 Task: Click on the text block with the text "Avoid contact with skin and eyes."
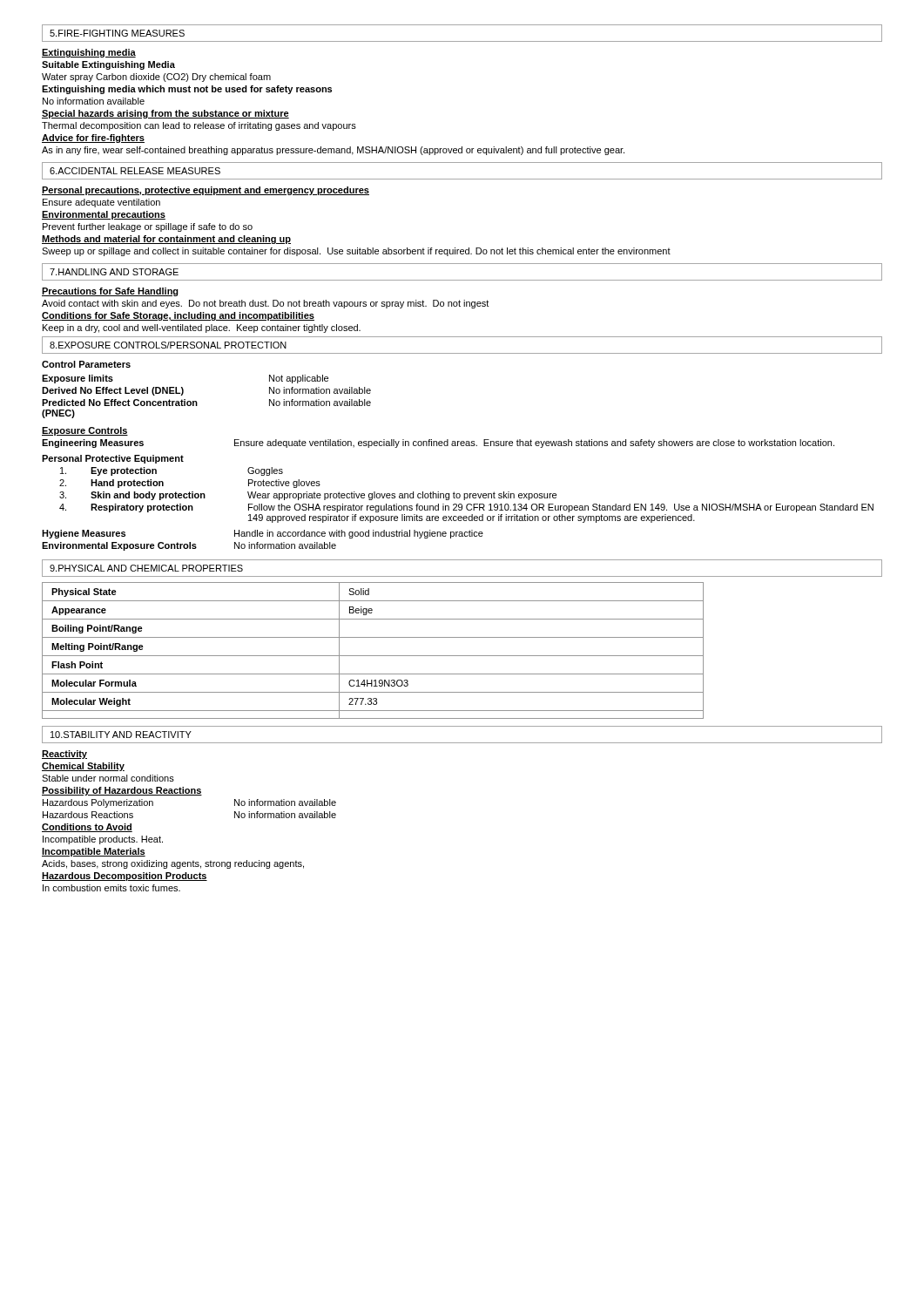click(x=265, y=303)
